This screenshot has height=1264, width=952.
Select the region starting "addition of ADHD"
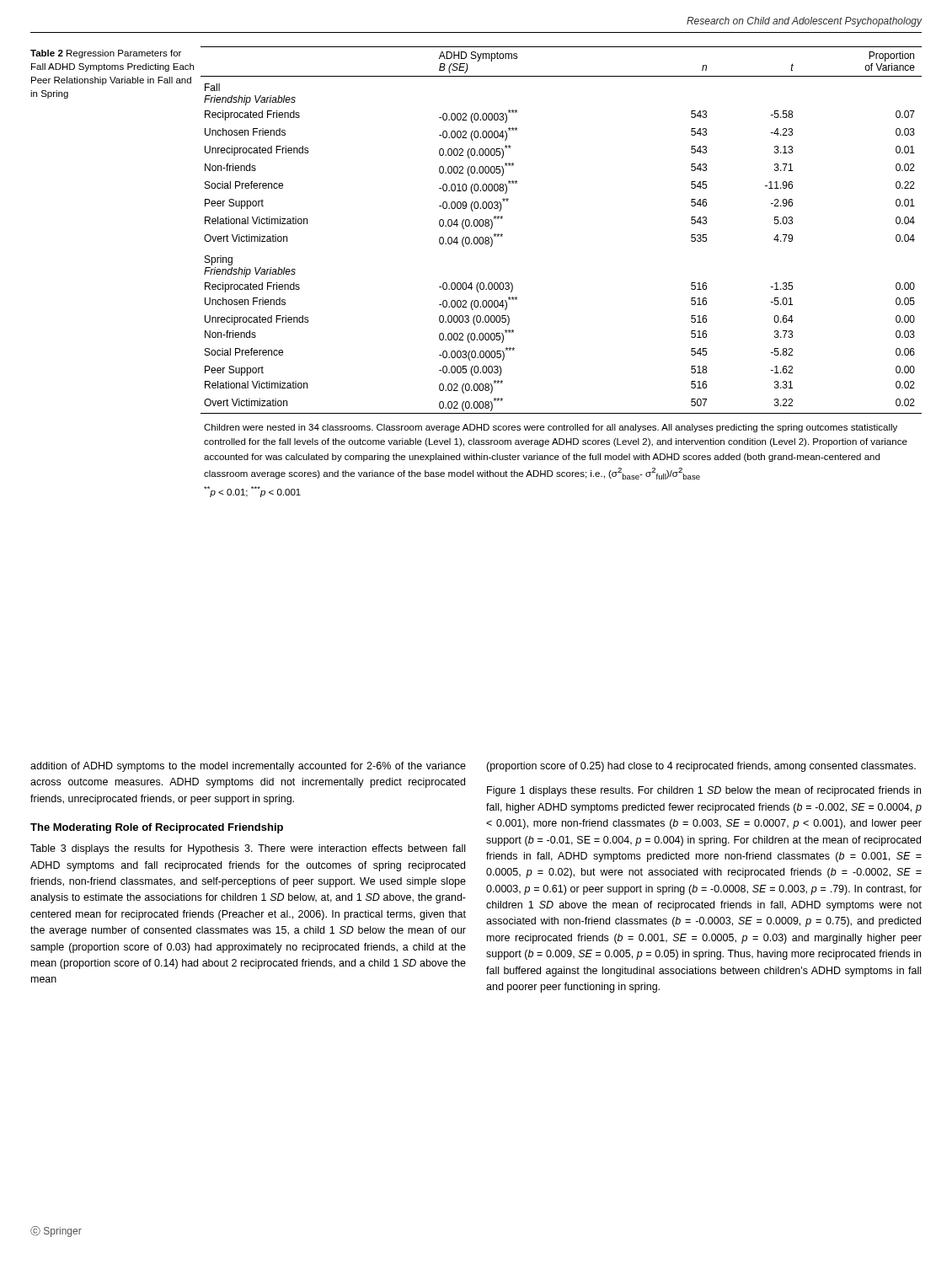coord(248,782)
